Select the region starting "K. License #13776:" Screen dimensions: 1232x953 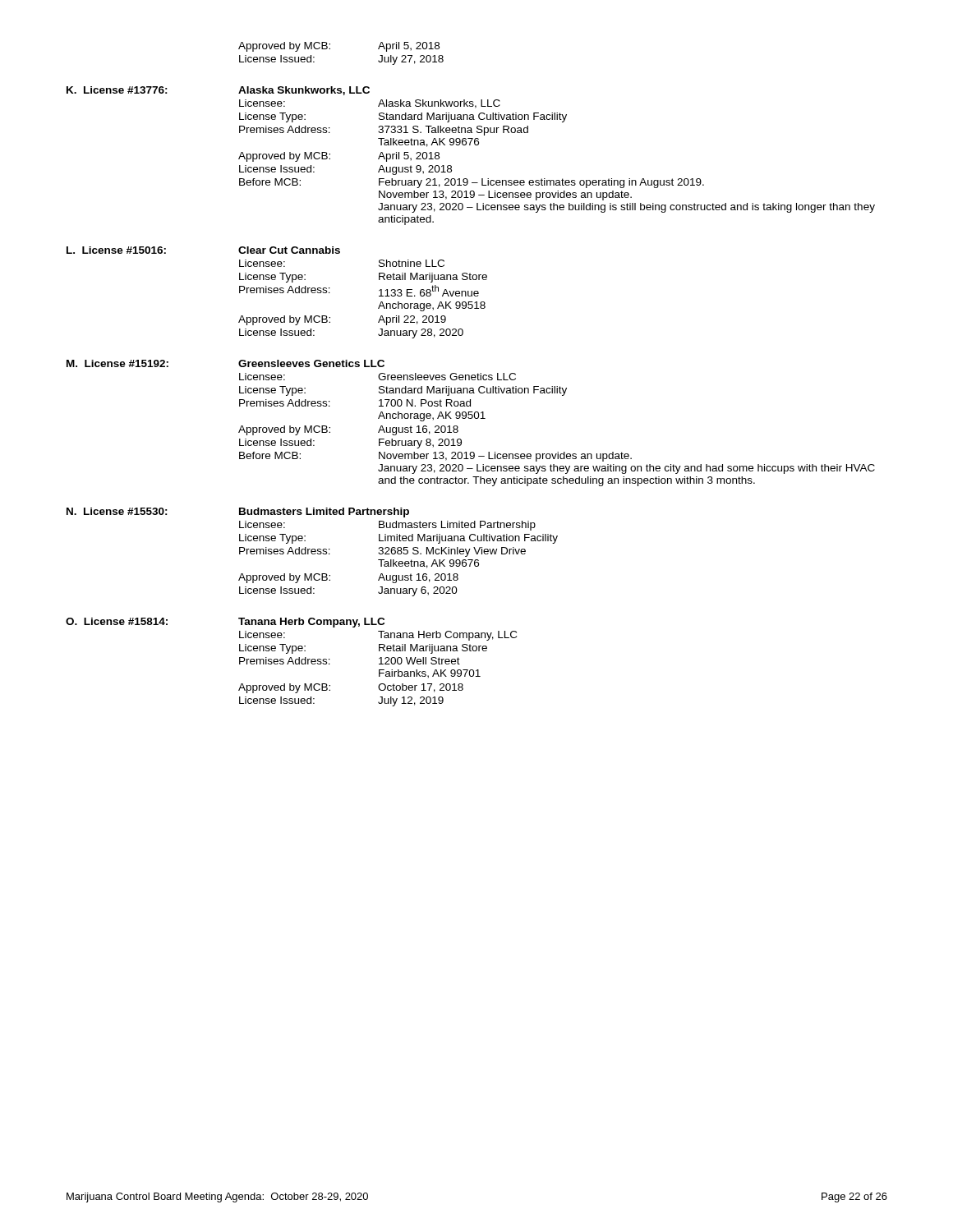(x=476, y=155)
